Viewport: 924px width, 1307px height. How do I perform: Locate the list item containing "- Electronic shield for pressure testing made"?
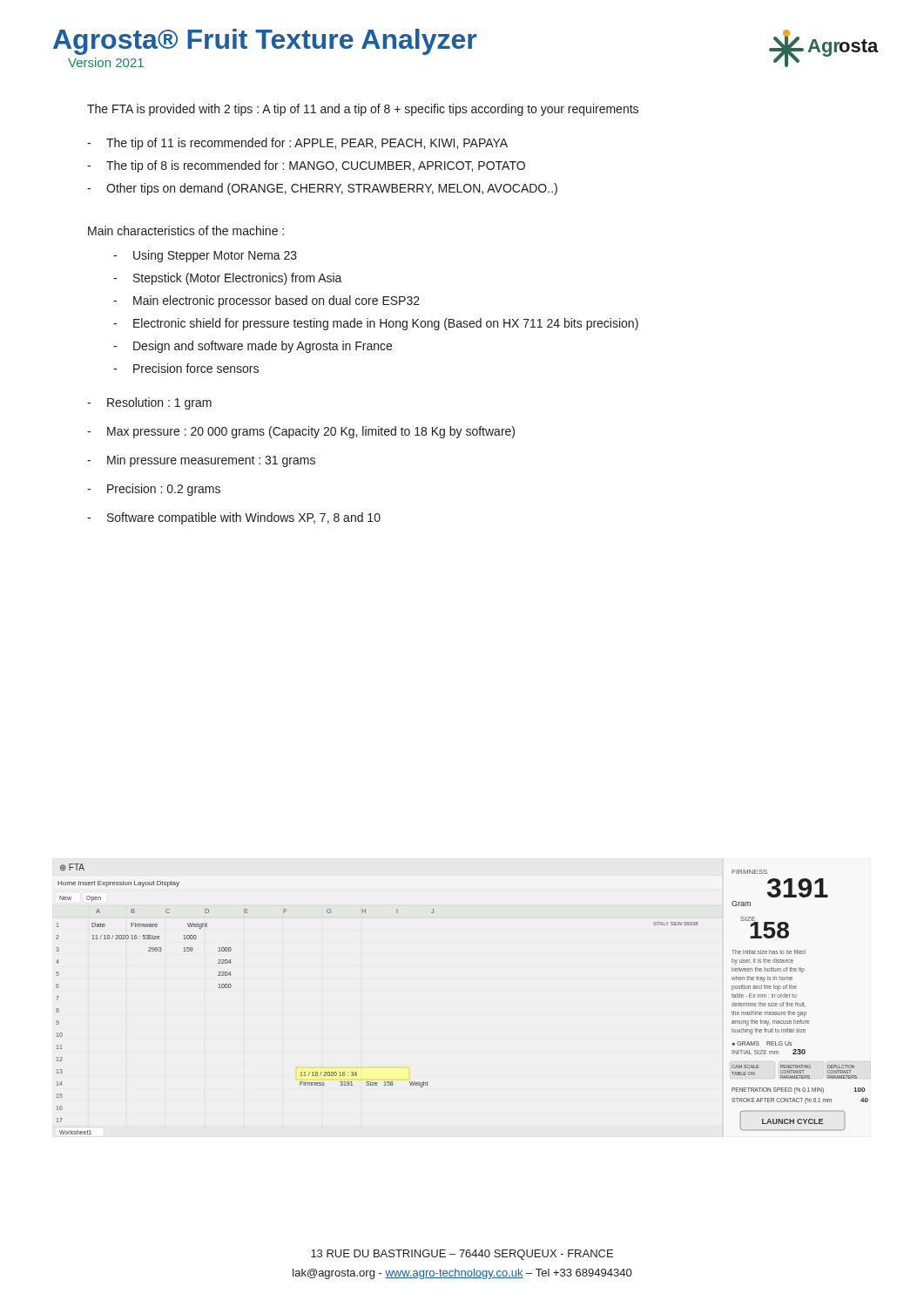click(376, 324)
